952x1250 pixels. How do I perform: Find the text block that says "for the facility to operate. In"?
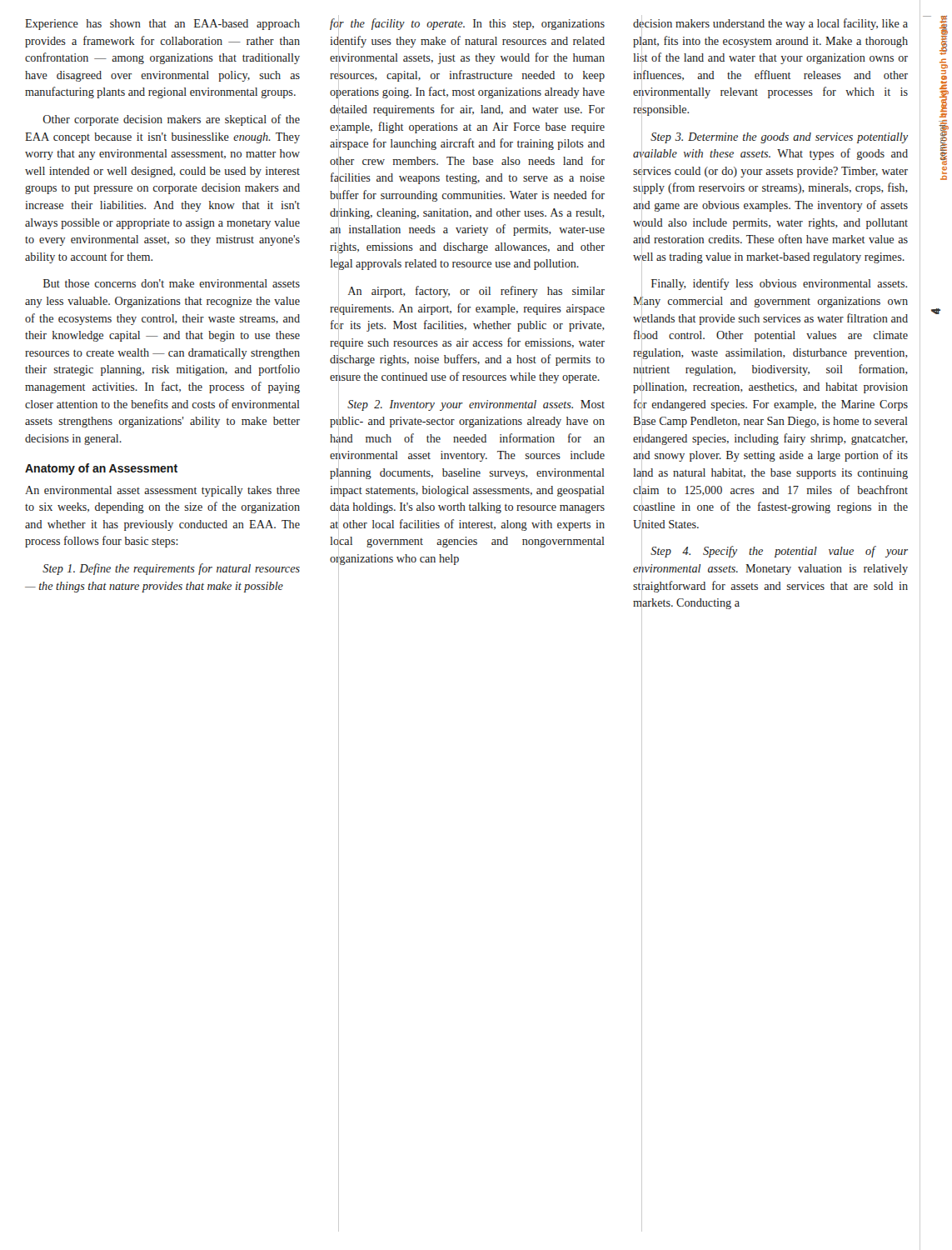[467, 291]
